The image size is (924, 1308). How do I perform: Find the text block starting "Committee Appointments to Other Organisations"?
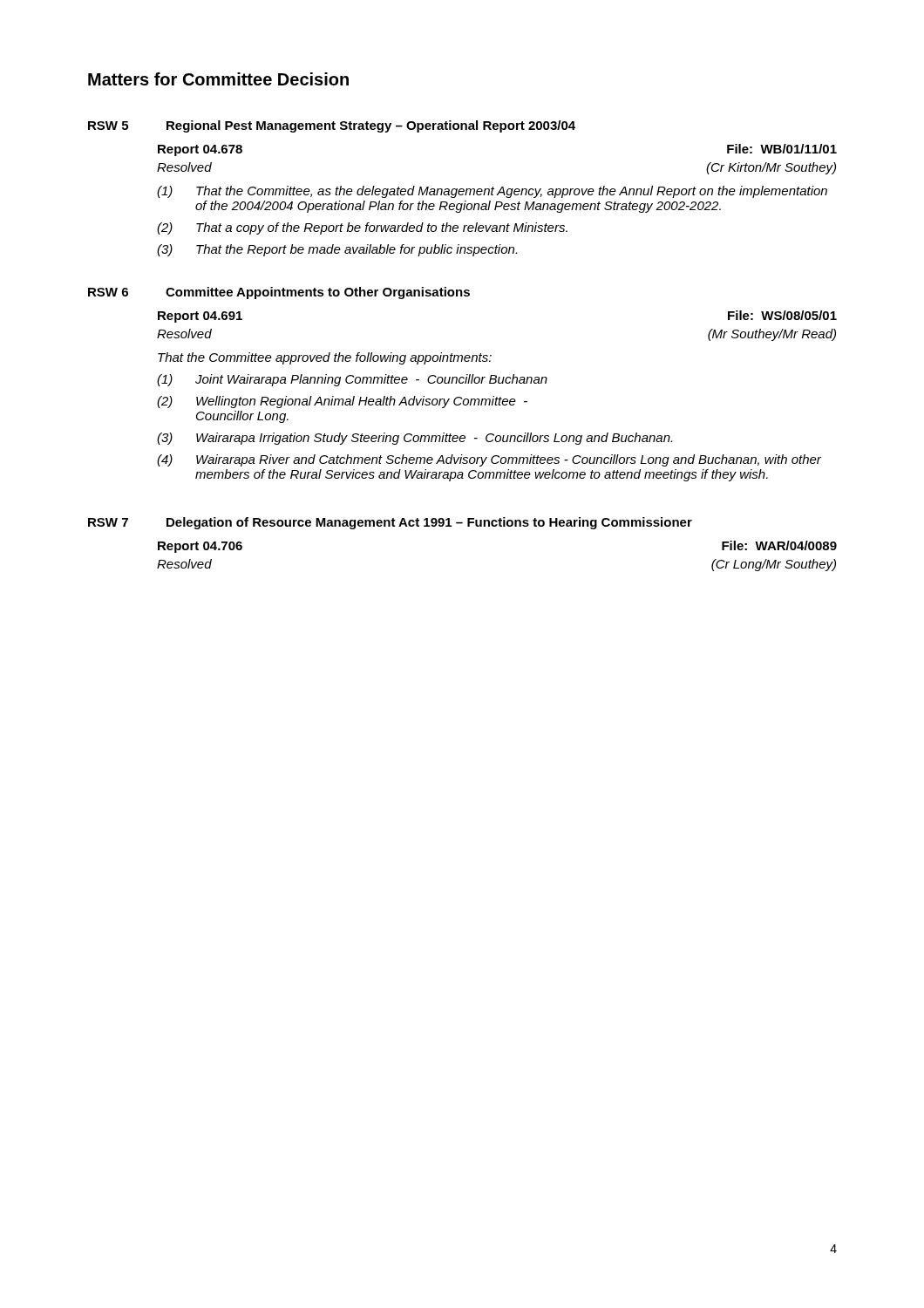point(318,292)
